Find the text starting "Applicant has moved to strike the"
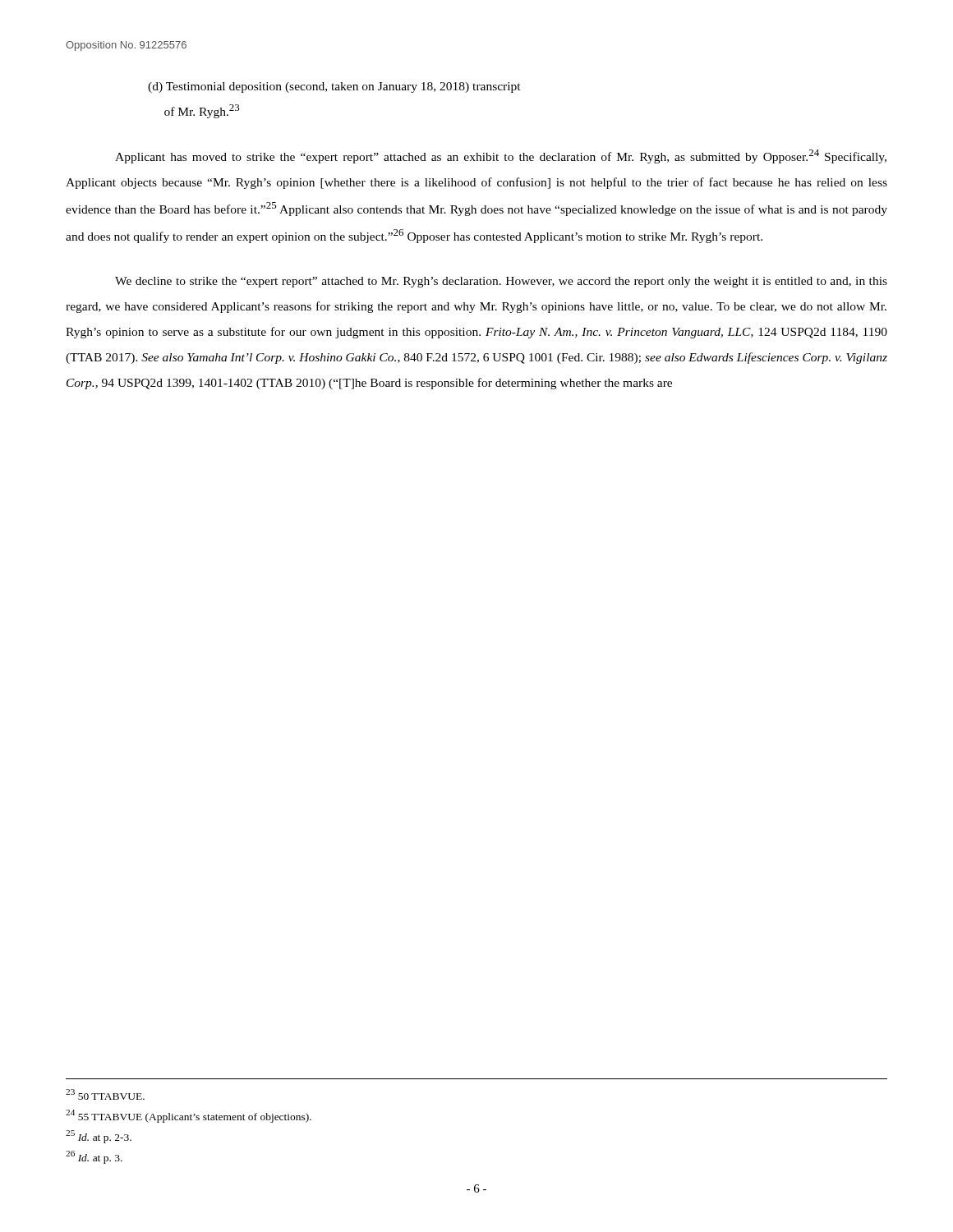Image resolution: width=953 pixels, height=1232 pixels. [x=476, y=195]
